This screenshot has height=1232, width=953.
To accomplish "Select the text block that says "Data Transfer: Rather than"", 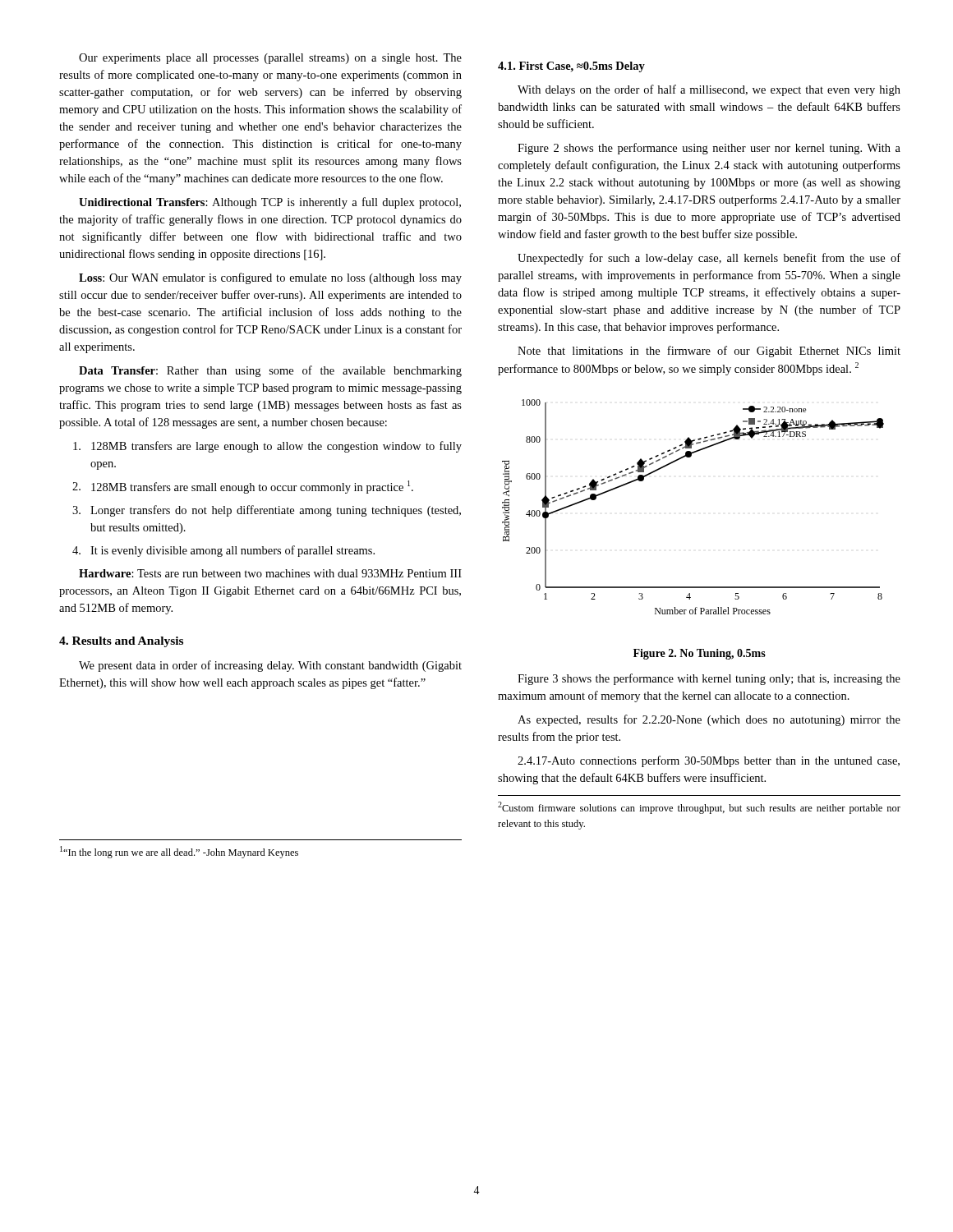I will 260,397.
